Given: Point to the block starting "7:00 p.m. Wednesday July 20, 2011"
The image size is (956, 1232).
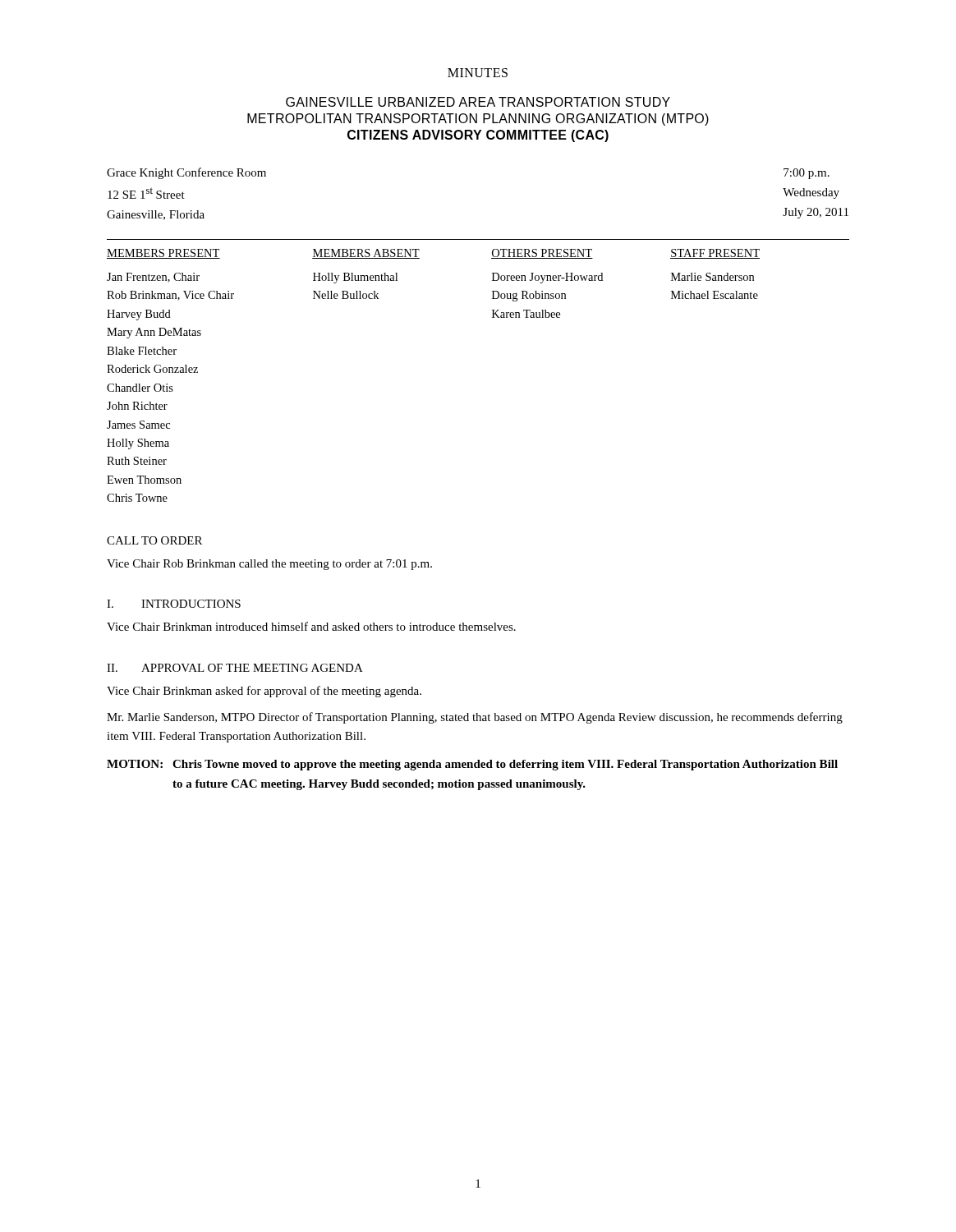Looking at the screenshot, I should [x=816, y=192].
